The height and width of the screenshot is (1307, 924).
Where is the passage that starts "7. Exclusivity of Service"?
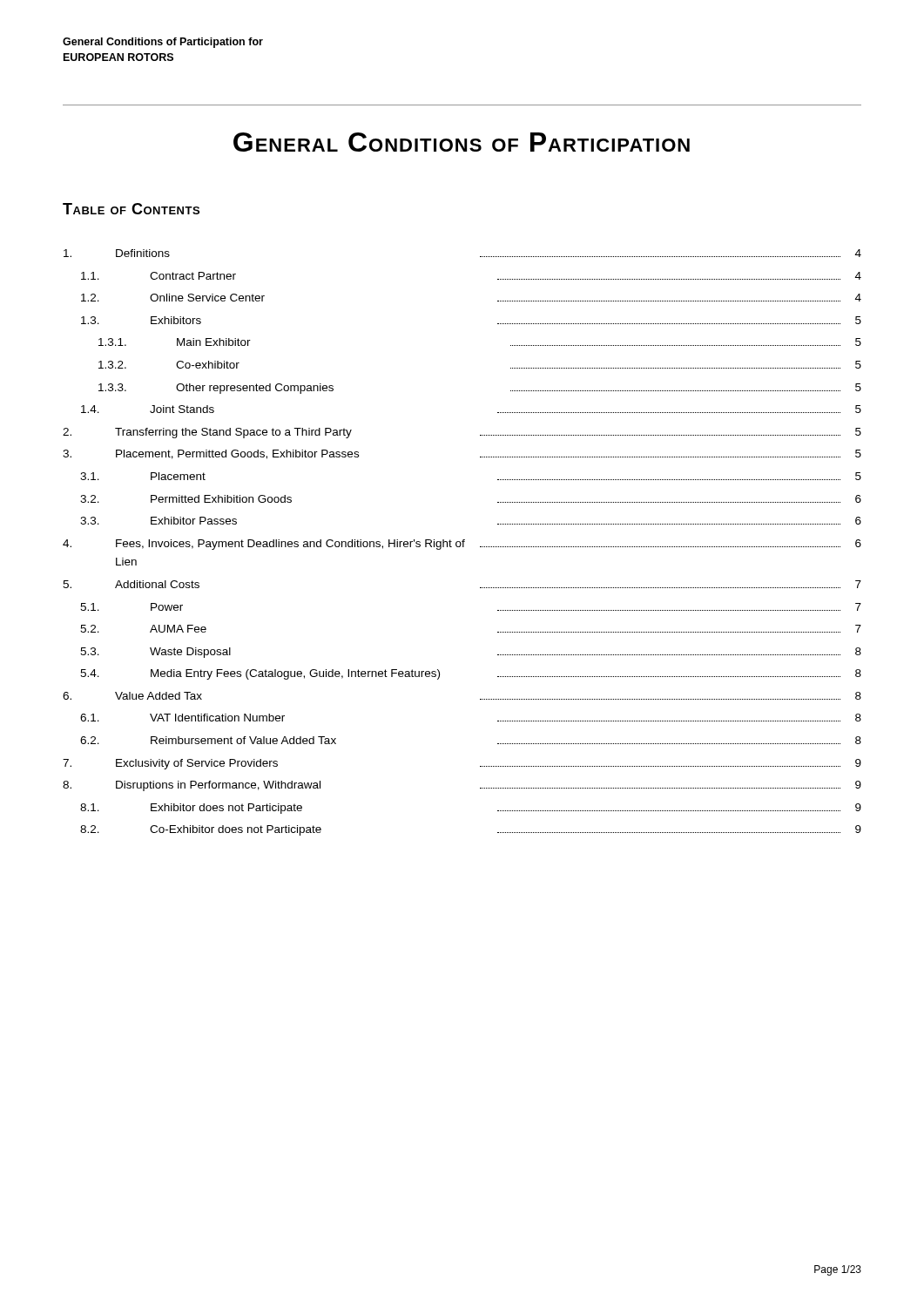(66, 764)
